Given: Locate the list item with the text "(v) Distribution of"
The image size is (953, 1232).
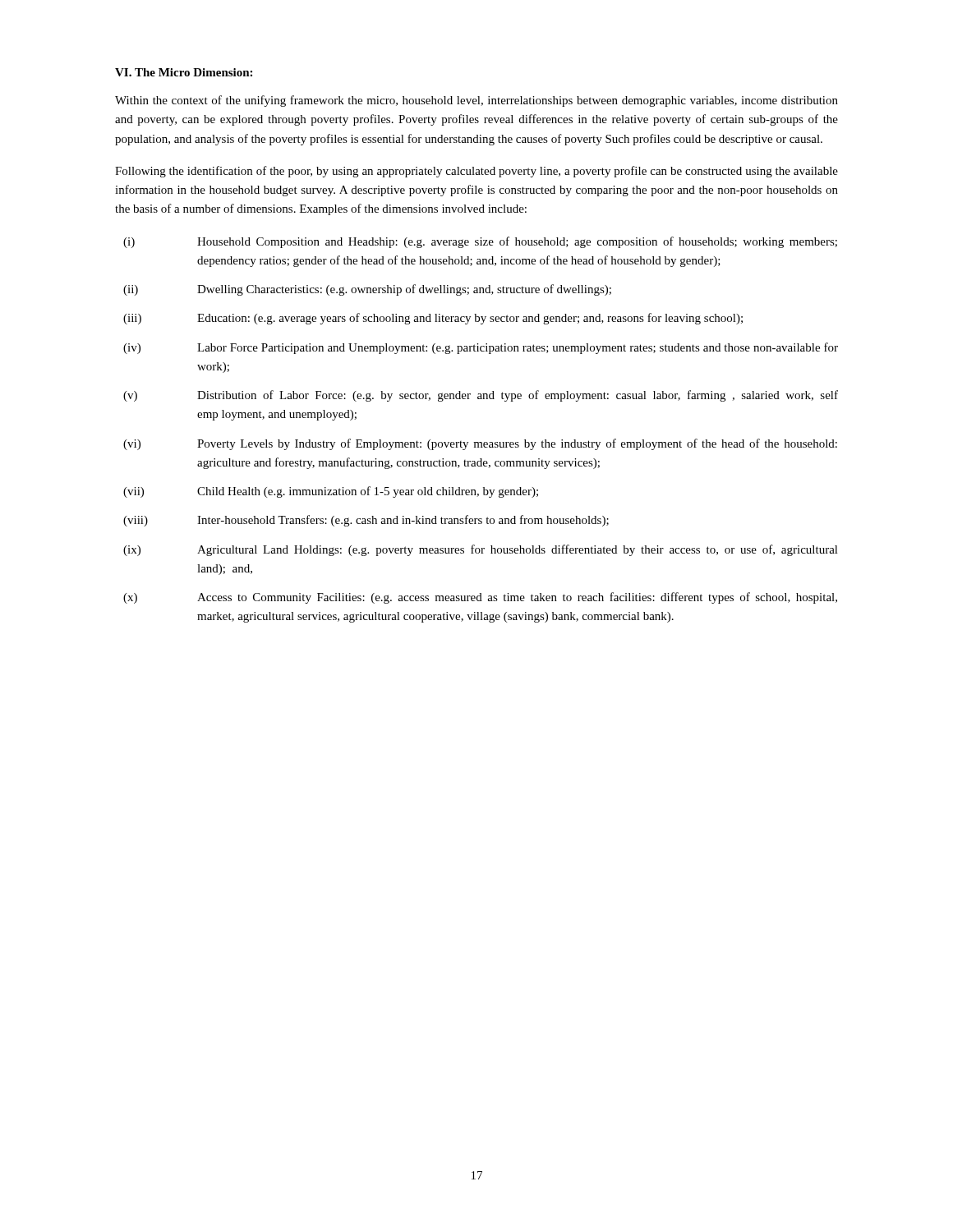Looking at the screenshot, I should coord(476,405).
